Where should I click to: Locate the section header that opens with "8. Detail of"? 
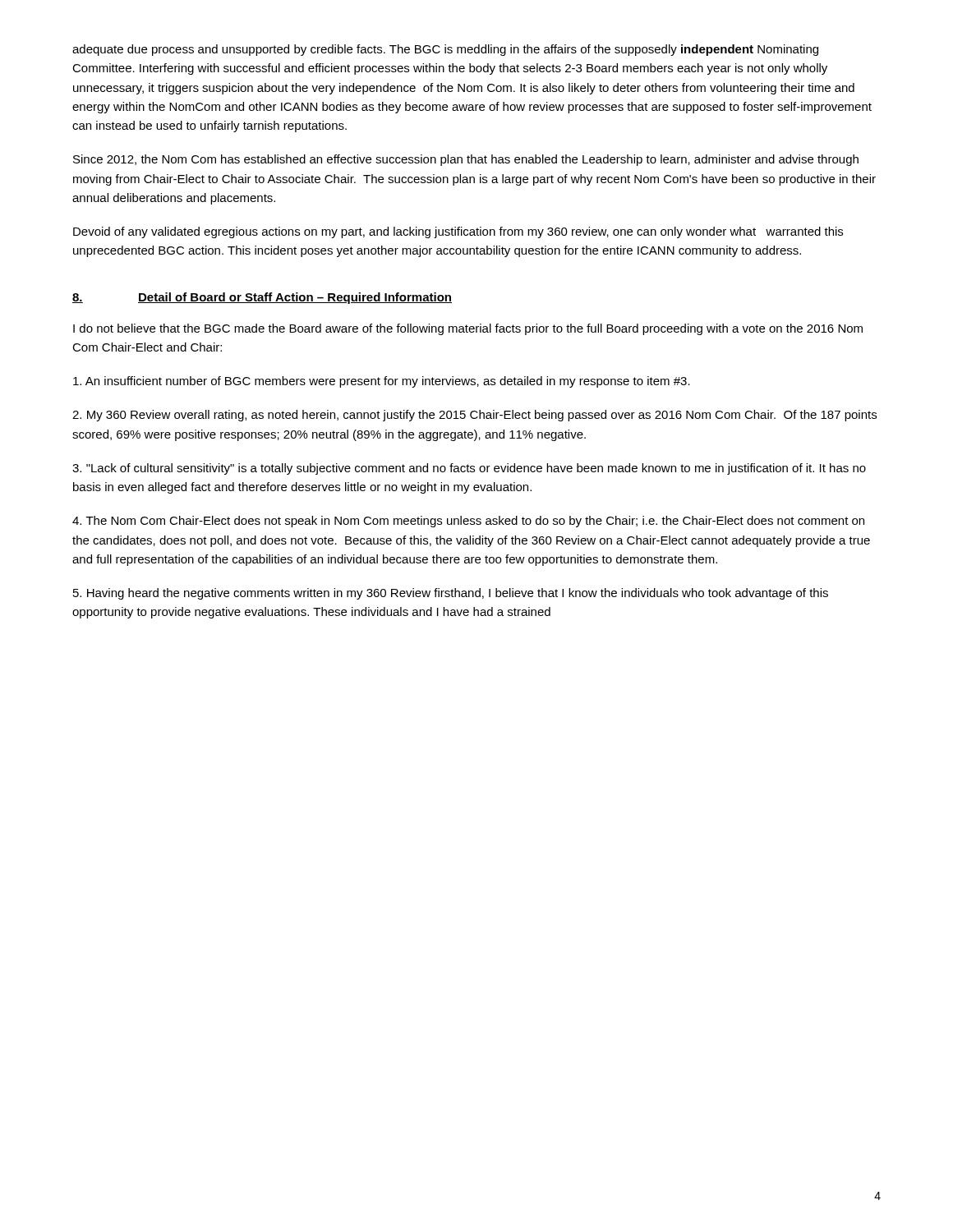click(262, 296)
